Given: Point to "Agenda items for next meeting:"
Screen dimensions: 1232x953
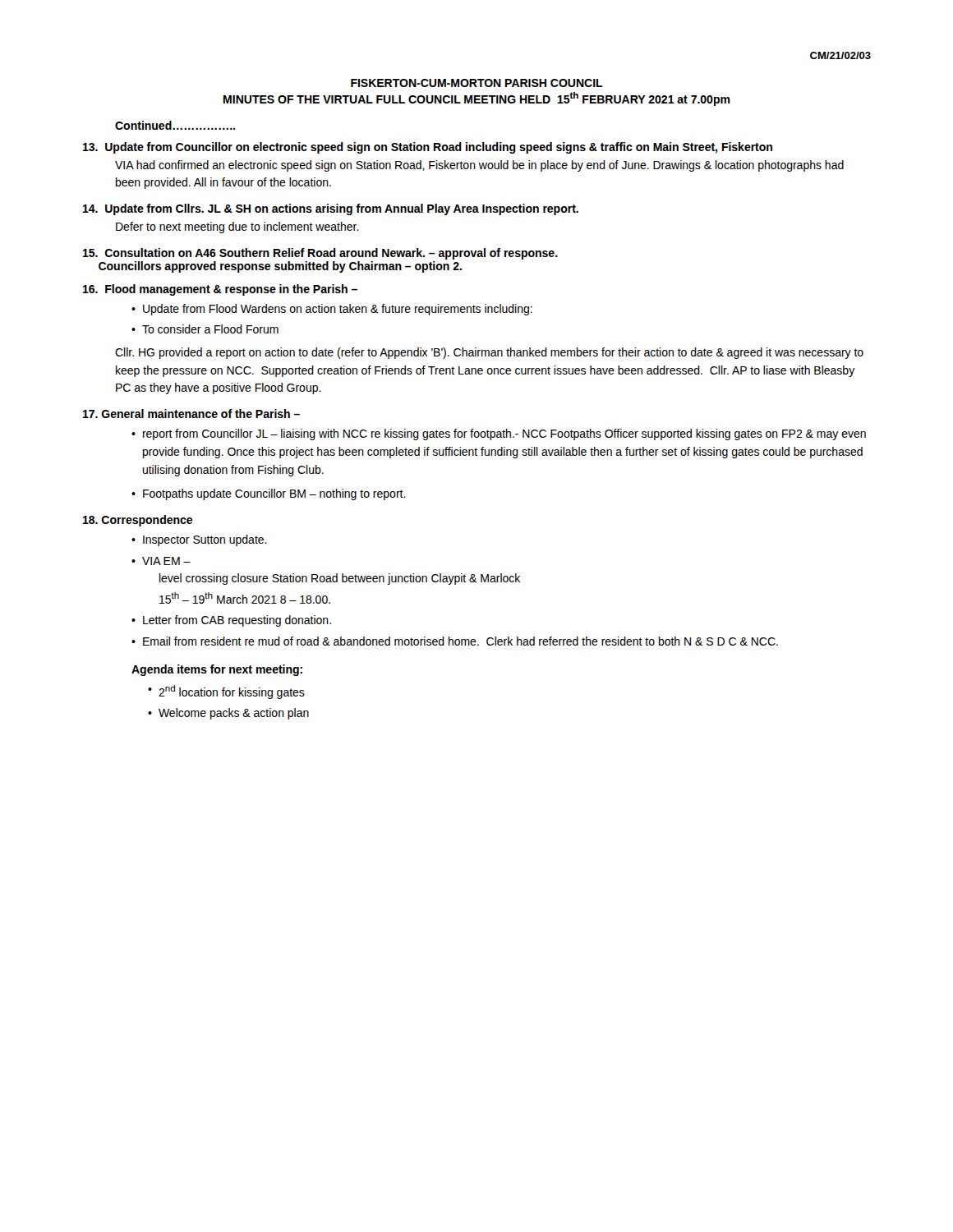Looking at the screenshot, I should click(x=217, y=669).
